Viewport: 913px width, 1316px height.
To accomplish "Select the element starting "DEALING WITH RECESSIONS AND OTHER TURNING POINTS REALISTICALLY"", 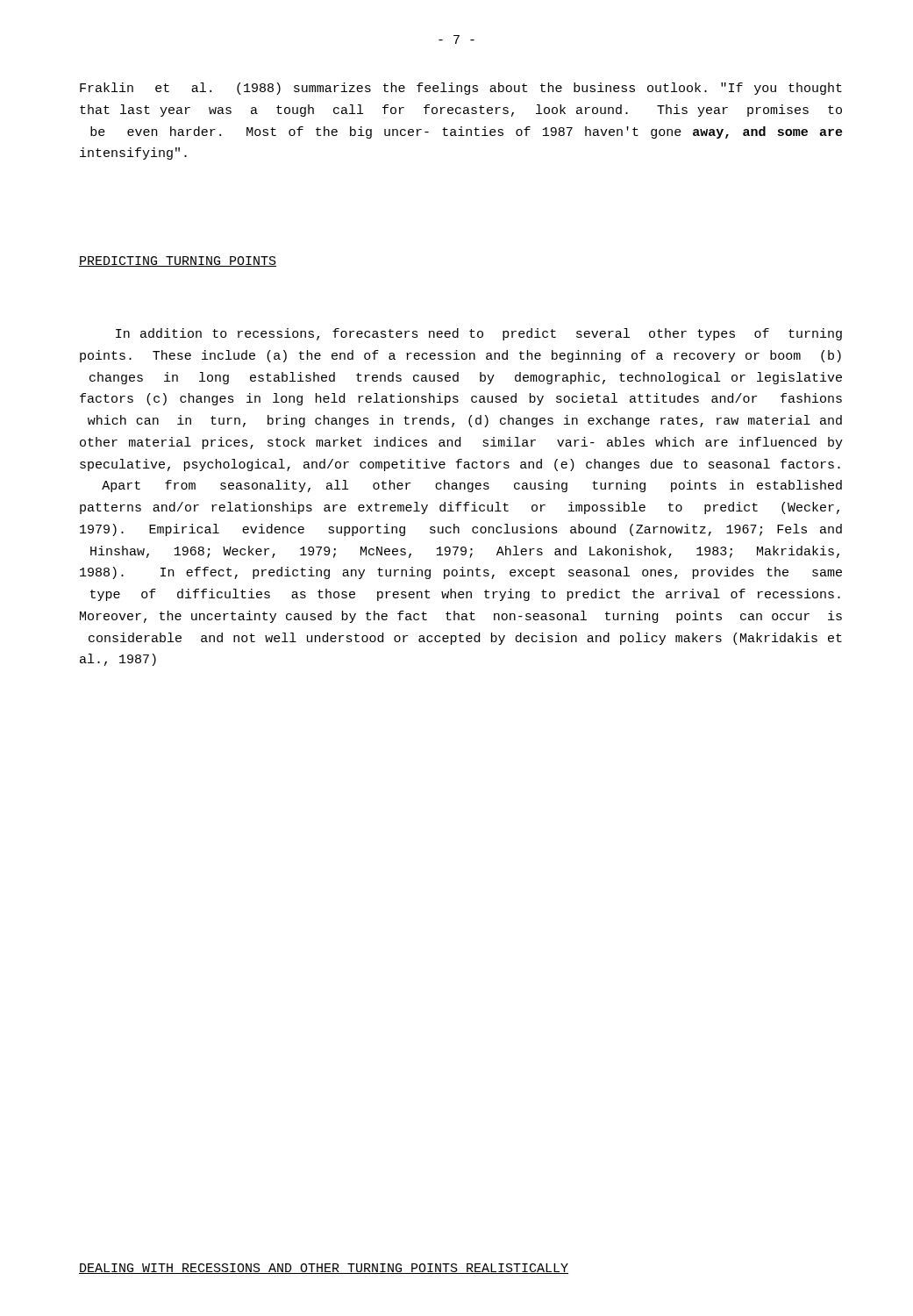I will pos(324,1269).
